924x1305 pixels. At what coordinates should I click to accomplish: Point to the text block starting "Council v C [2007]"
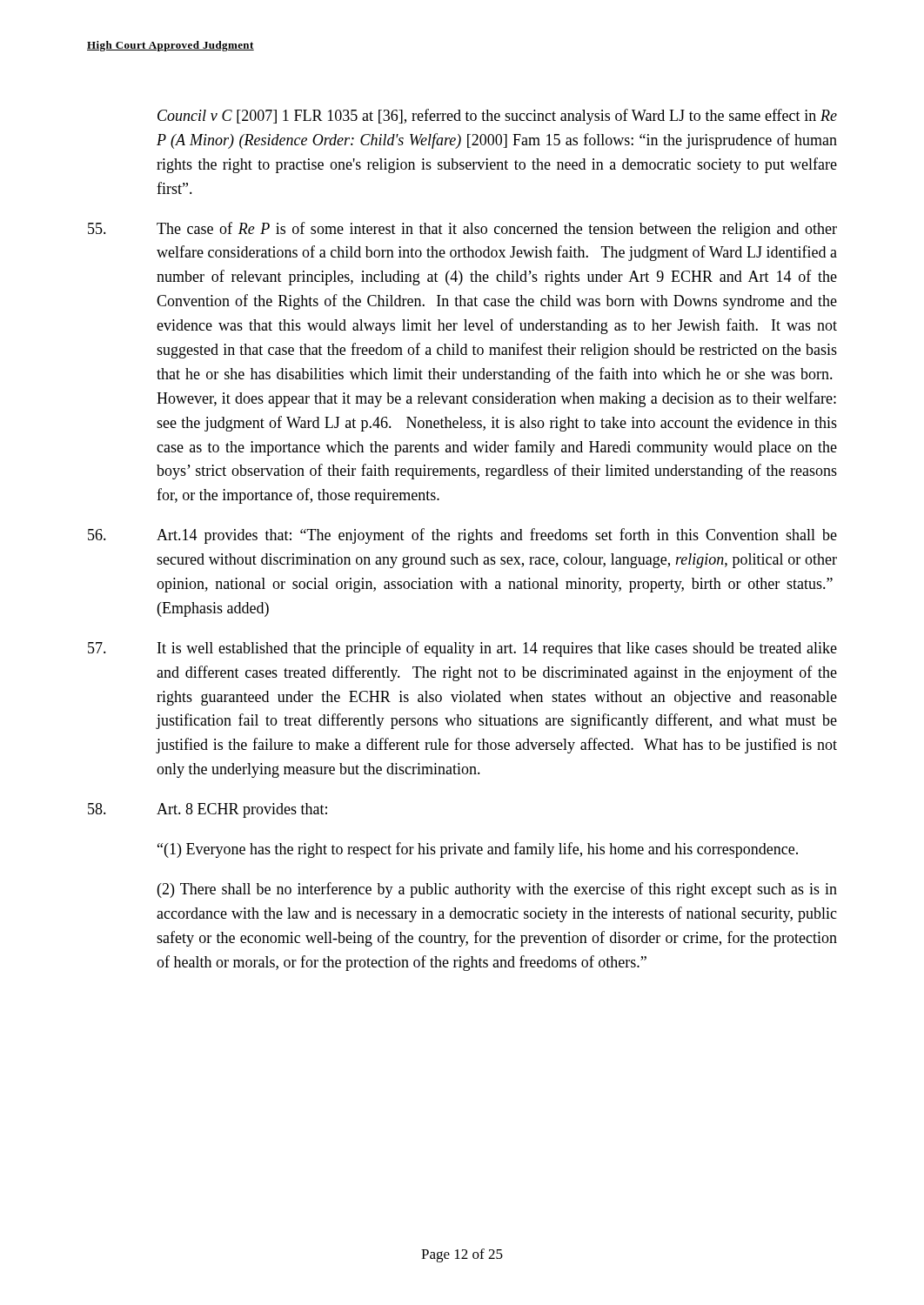497,152
